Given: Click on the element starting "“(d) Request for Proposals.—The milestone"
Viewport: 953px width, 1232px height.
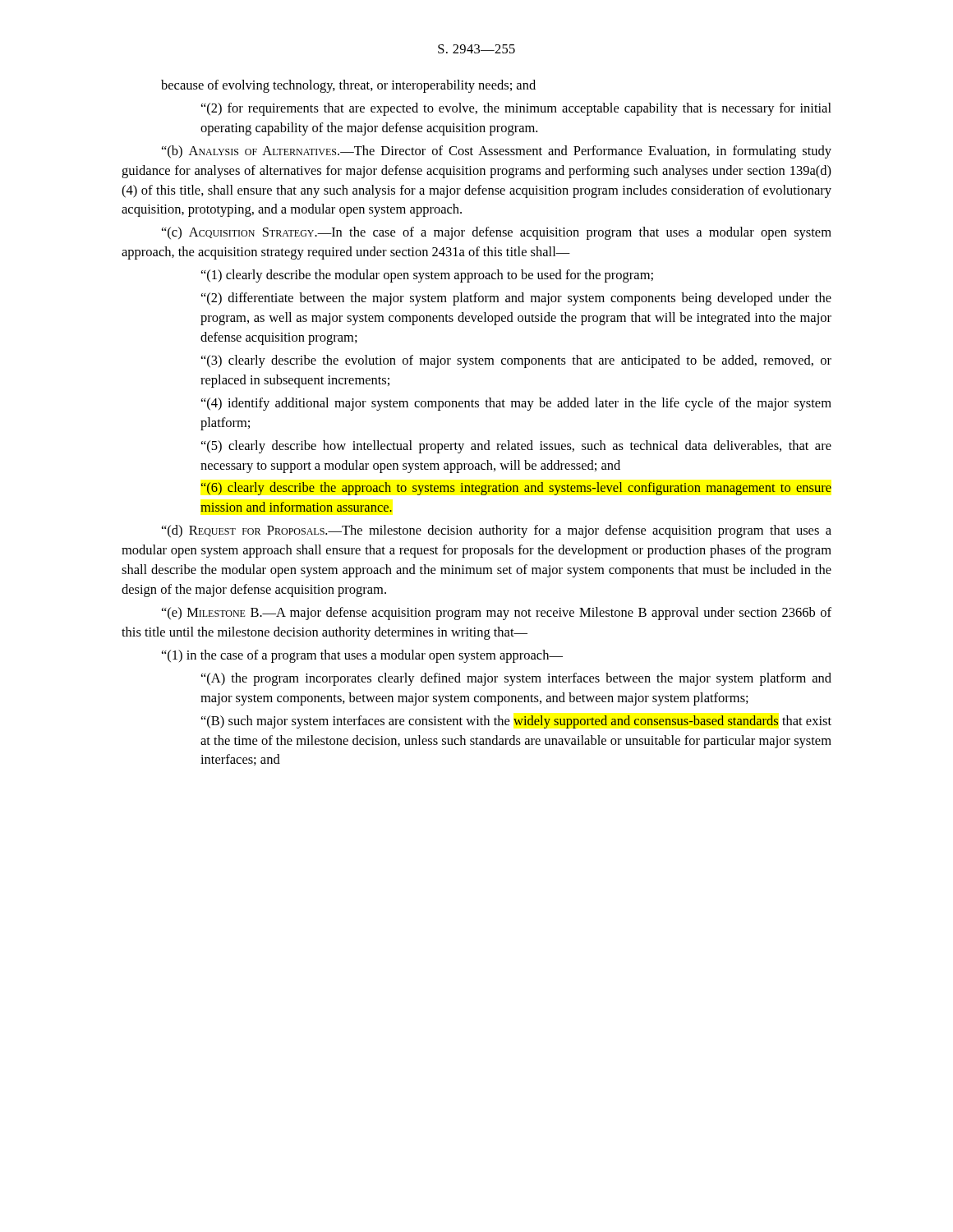Looking at the screenshot, I should point(476,560).
